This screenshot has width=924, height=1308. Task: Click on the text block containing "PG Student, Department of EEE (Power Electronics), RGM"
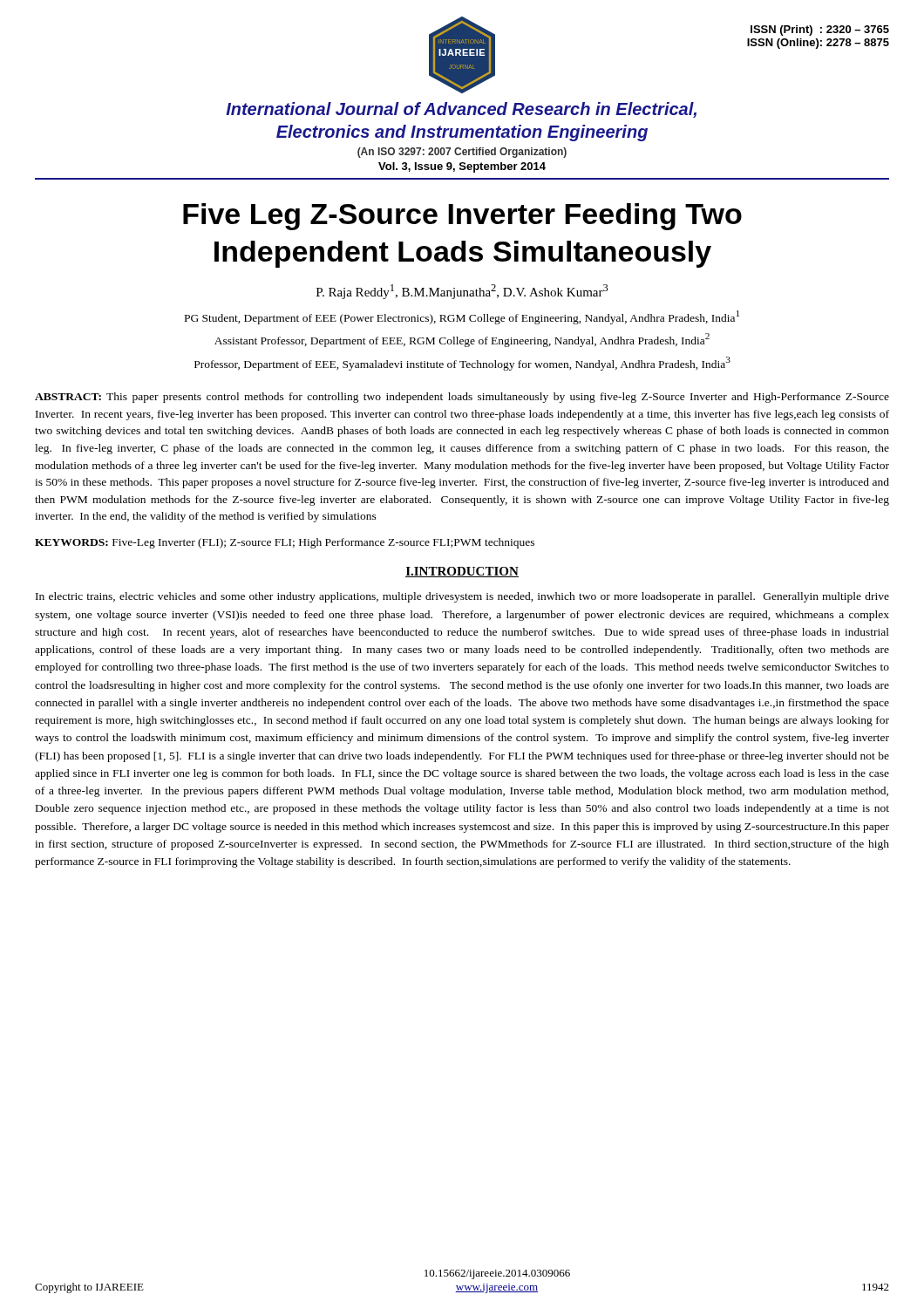[462, 339]
